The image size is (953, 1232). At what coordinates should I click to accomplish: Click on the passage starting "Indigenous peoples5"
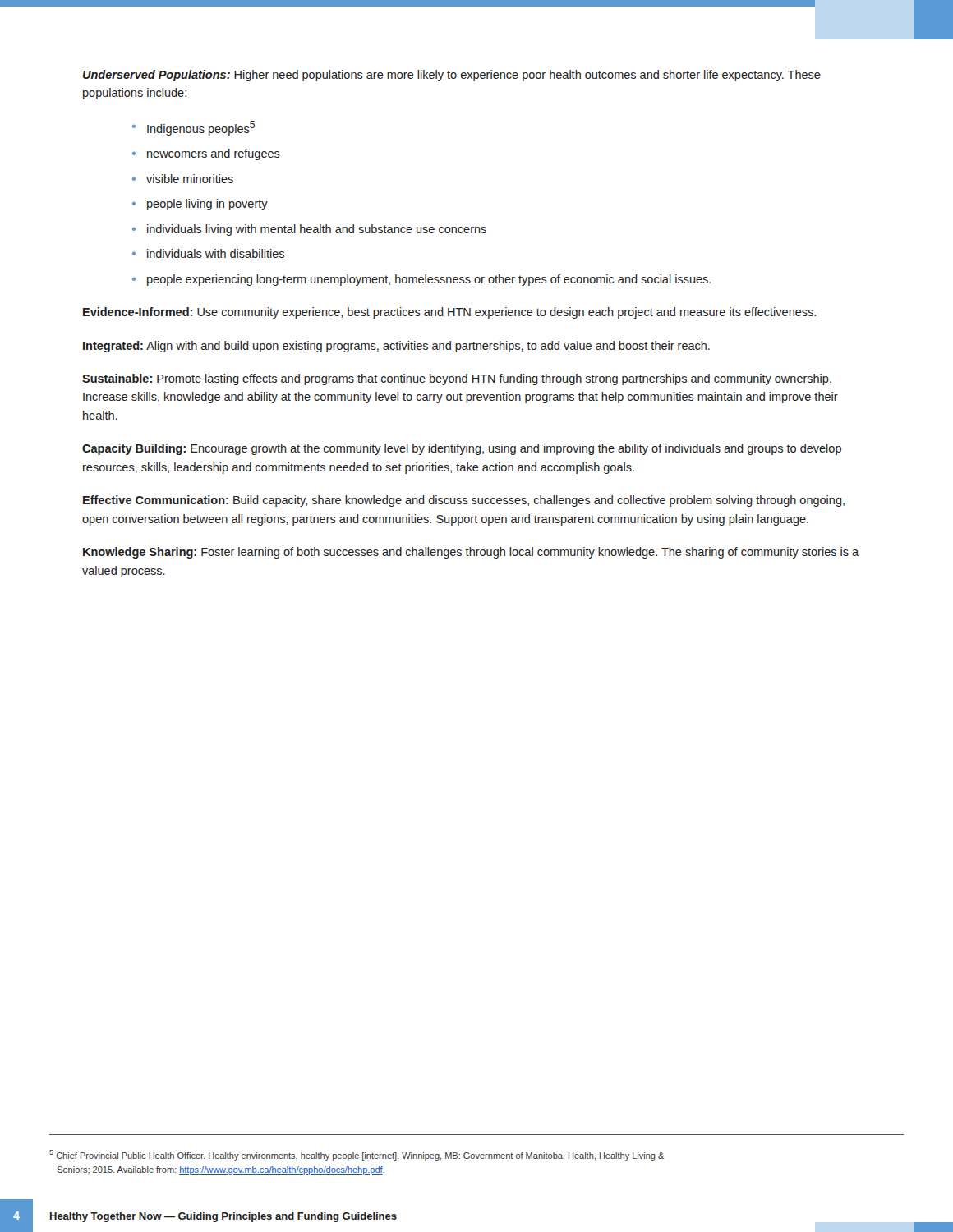tap(201, 127)
